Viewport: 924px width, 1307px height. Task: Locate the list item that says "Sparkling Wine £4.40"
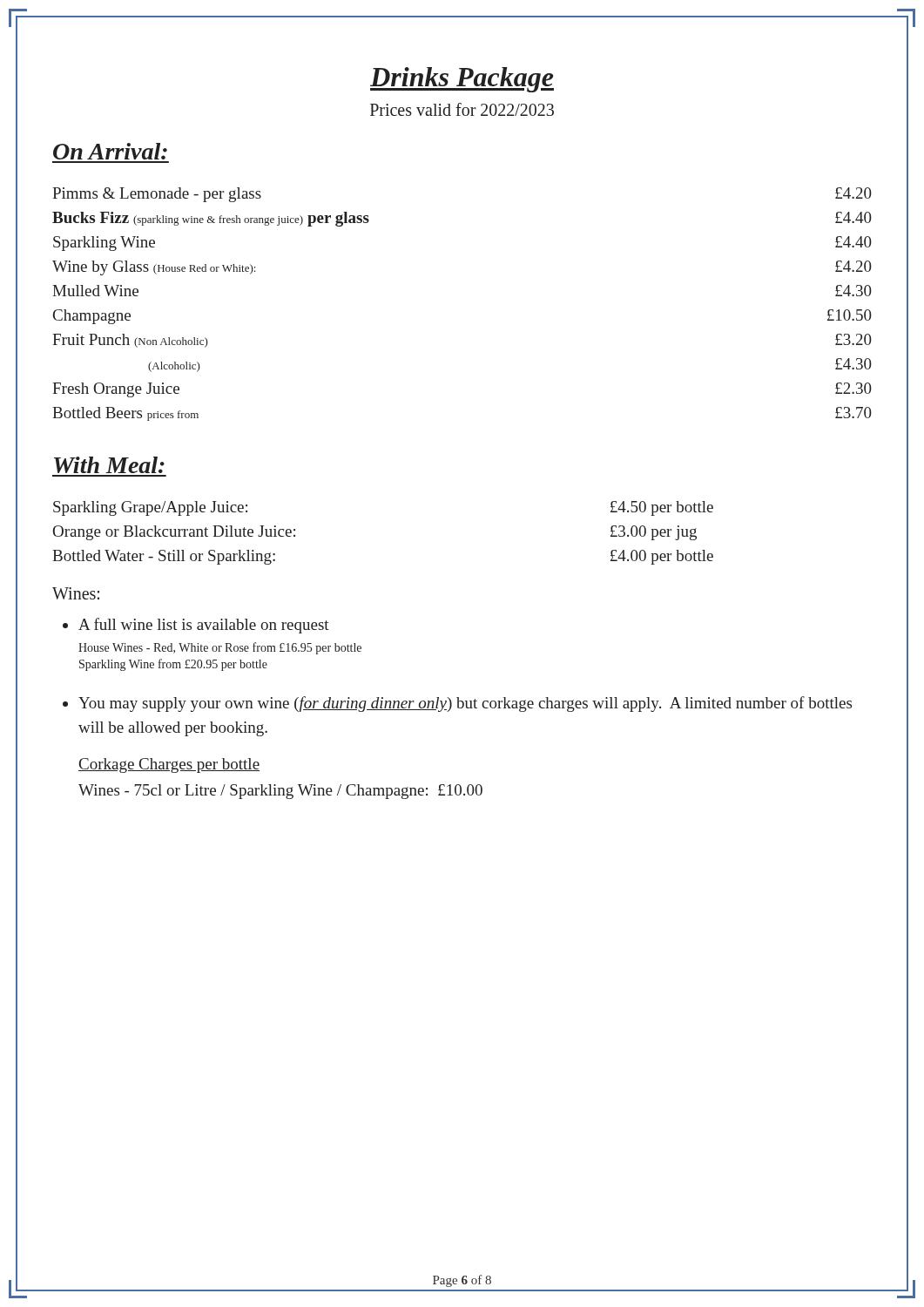[101, 244]
